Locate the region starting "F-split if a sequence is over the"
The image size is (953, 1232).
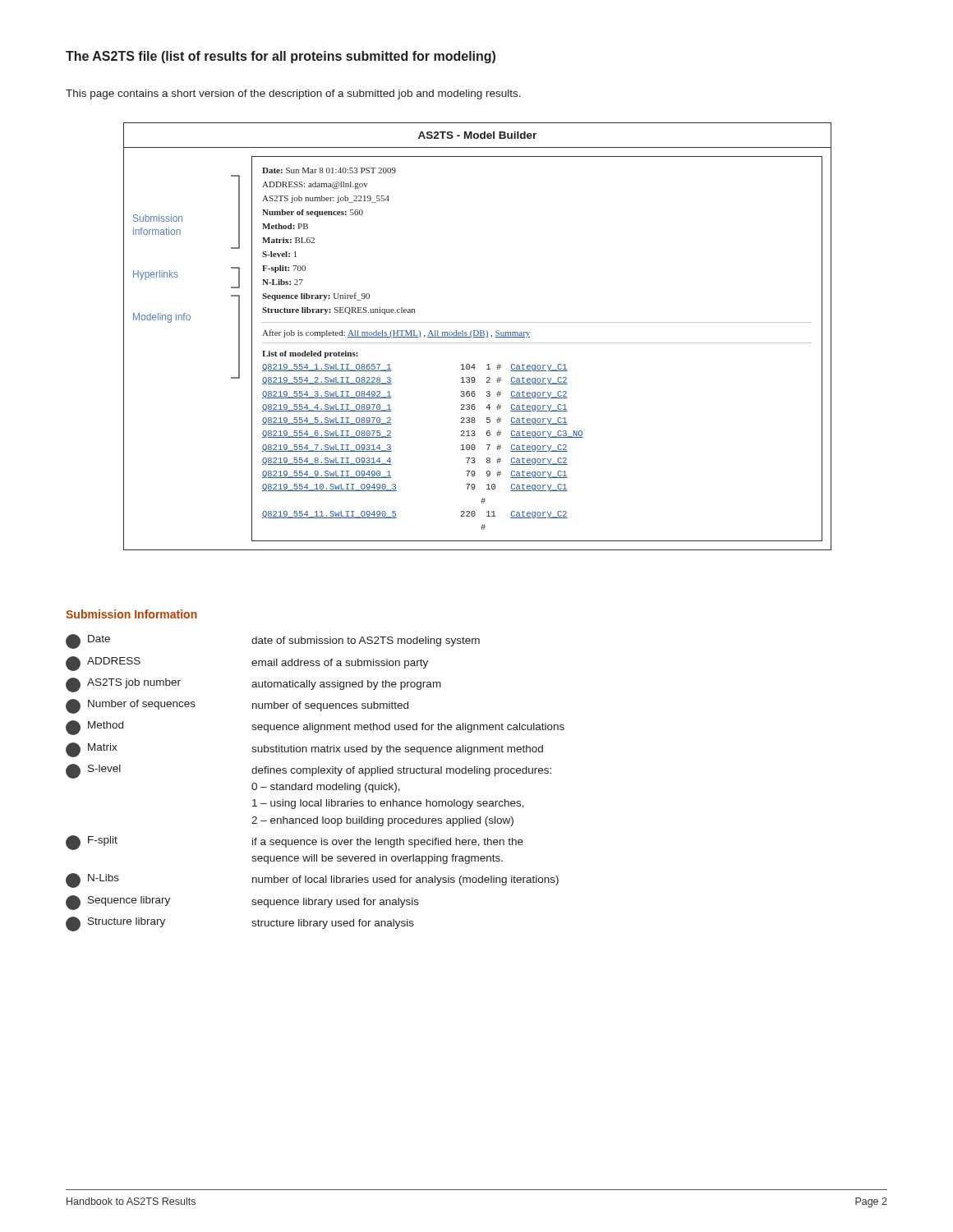coord(476,850)
